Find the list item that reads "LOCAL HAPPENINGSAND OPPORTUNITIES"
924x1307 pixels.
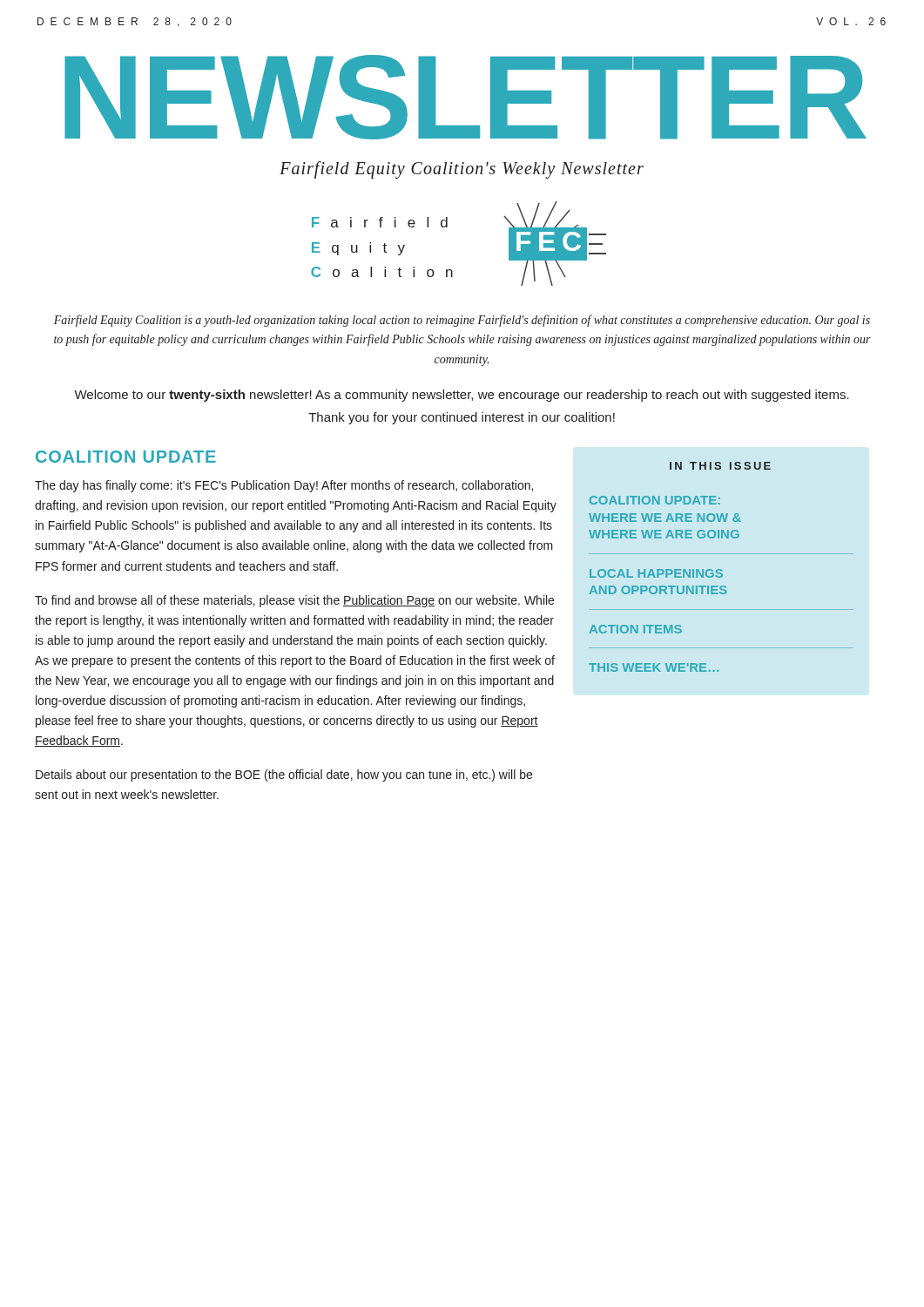(658, 581)
